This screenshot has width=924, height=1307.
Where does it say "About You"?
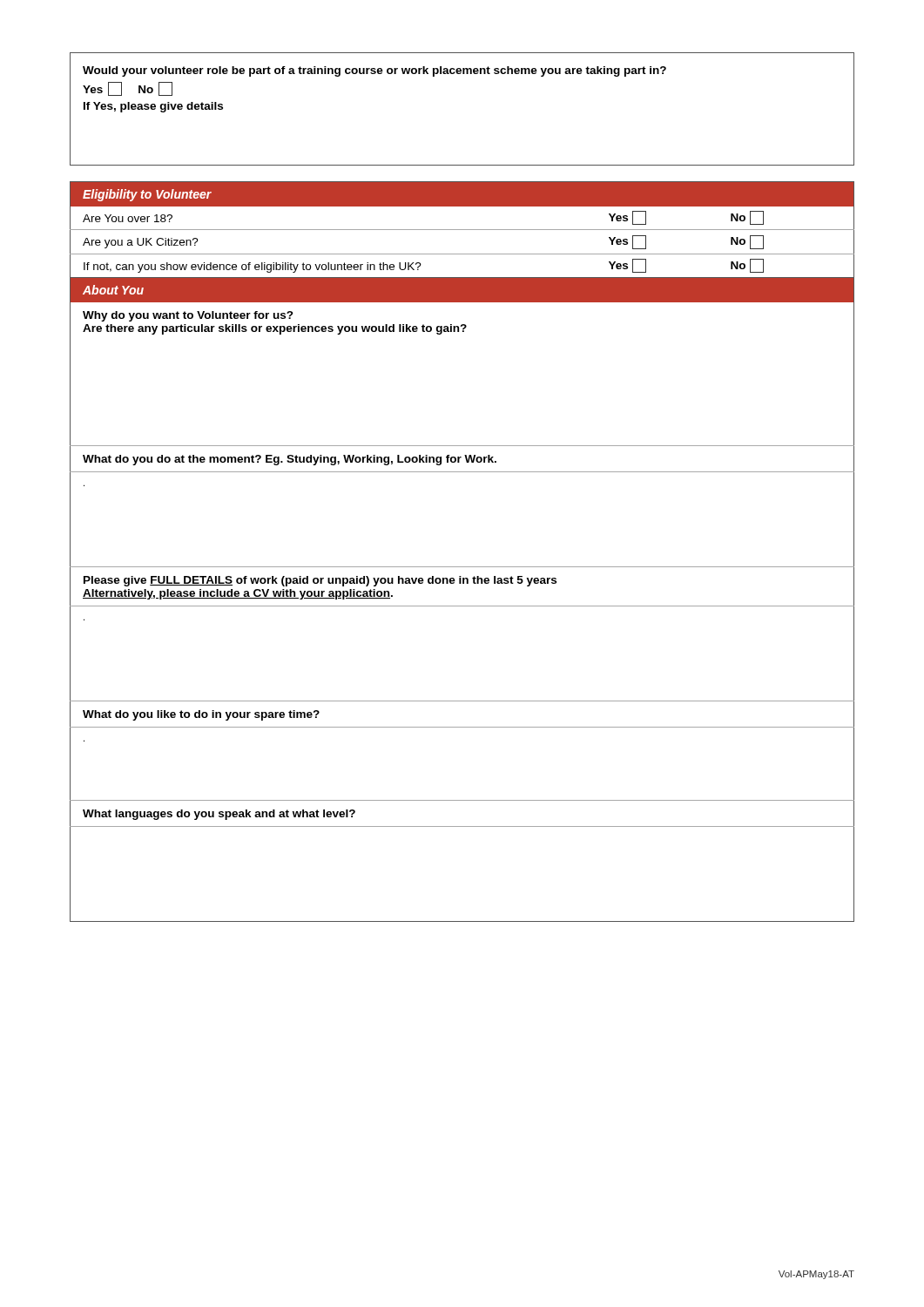tap(113, 290)
